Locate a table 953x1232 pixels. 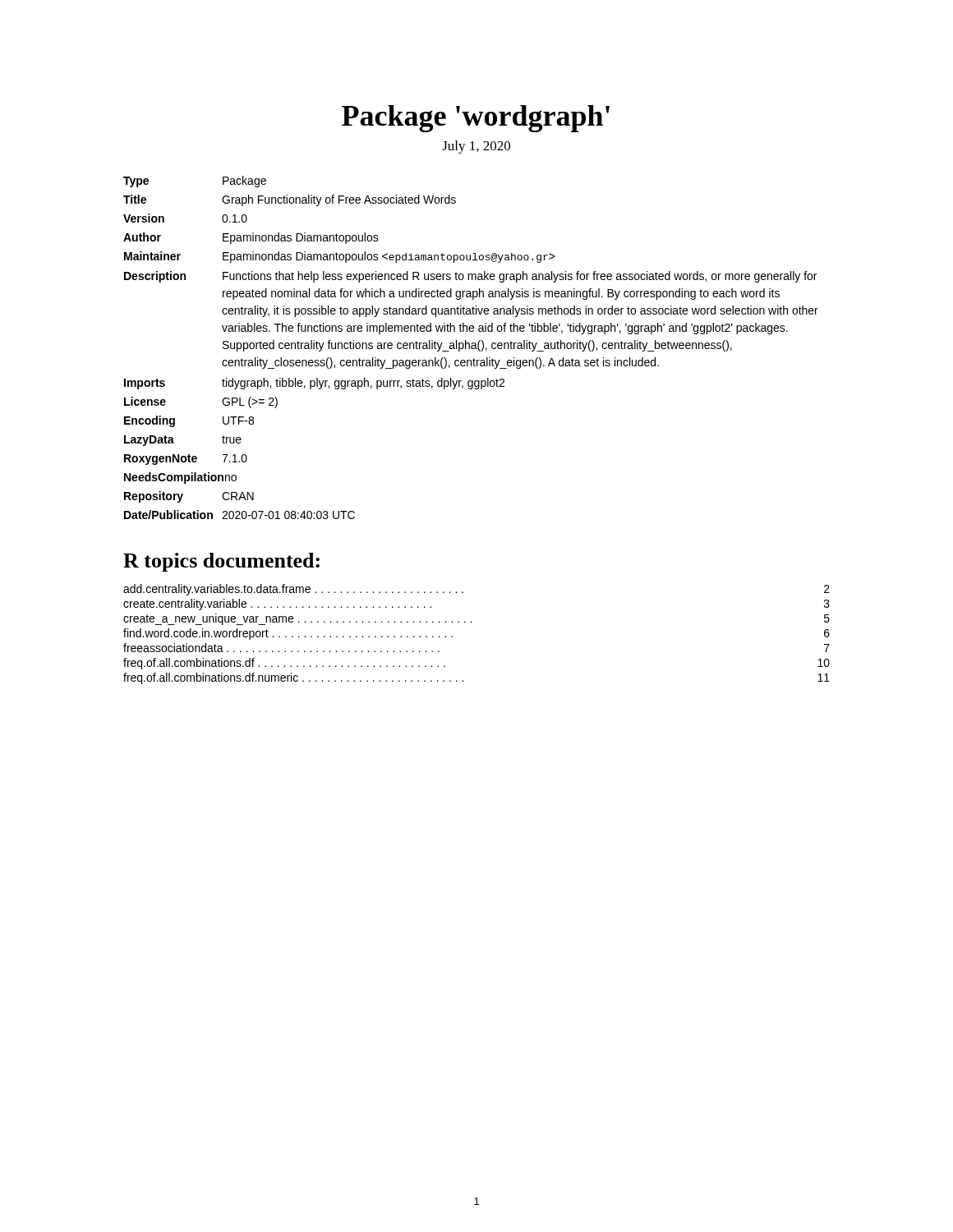coord(476,633)
